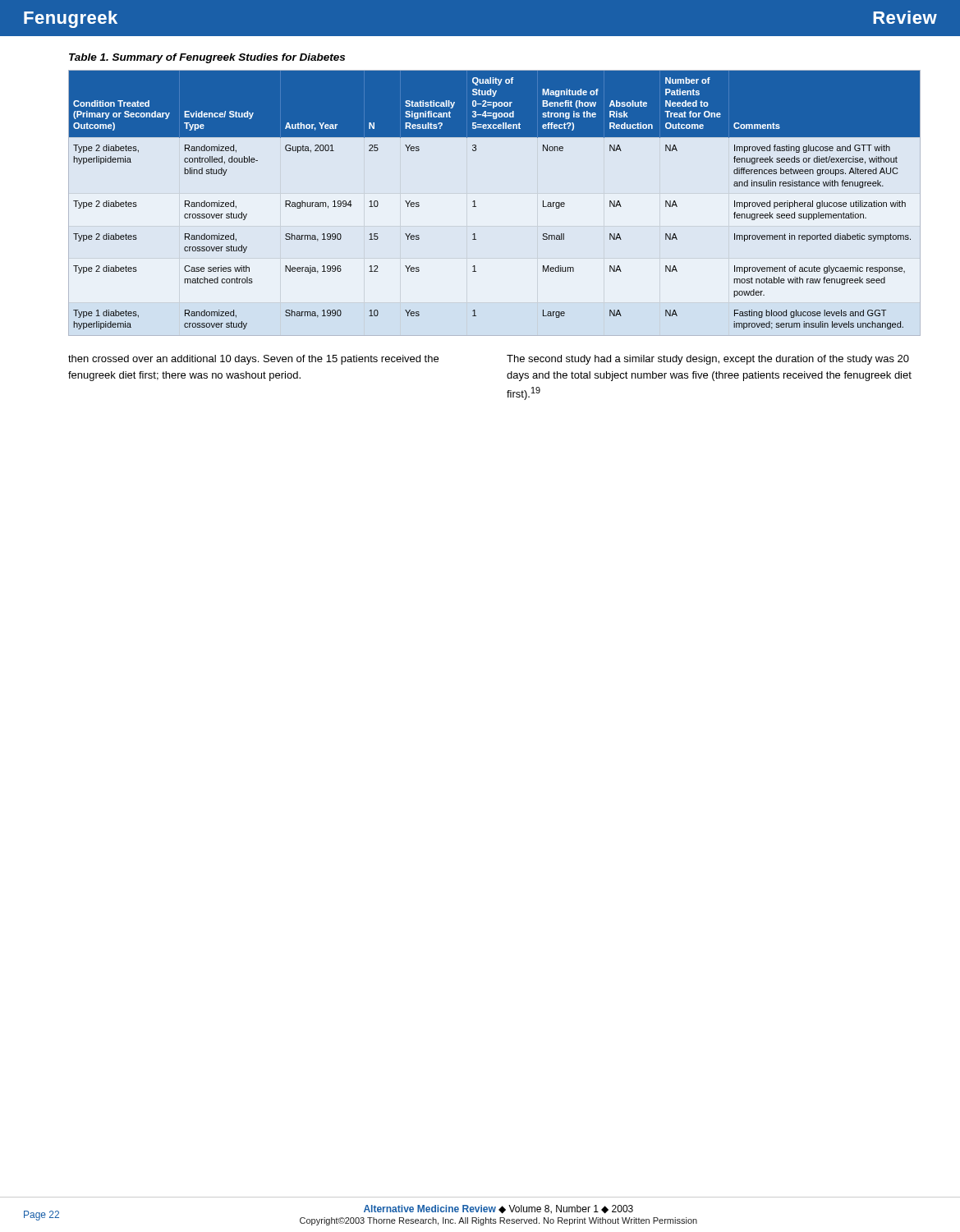
Task: Find the table that mentions "Type 1 diabetes, hyperlipidemia"
Action: pyautogui.click(x=494, y=203)
